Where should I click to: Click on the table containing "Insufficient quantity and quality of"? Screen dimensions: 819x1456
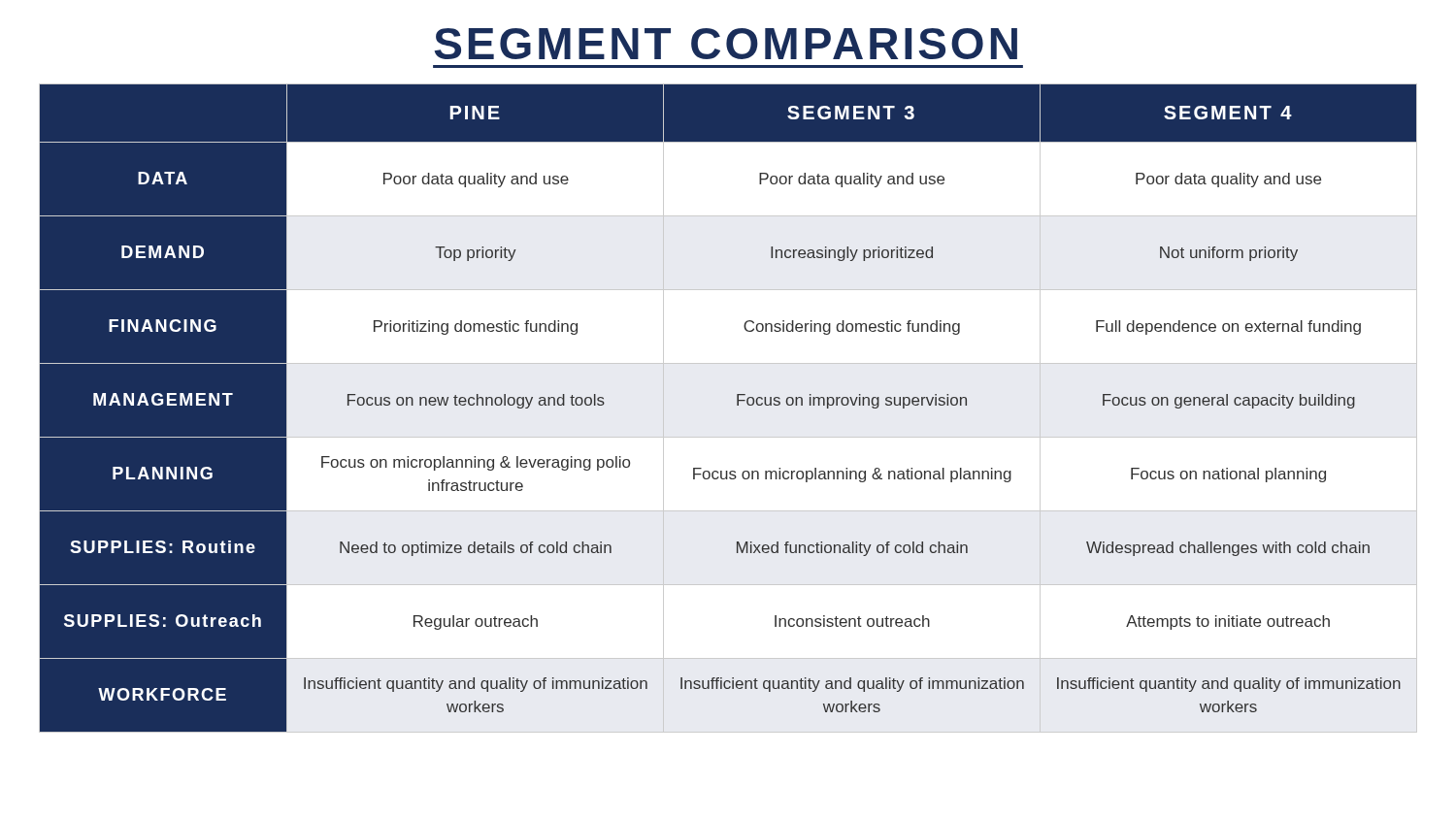pos(728,408)
